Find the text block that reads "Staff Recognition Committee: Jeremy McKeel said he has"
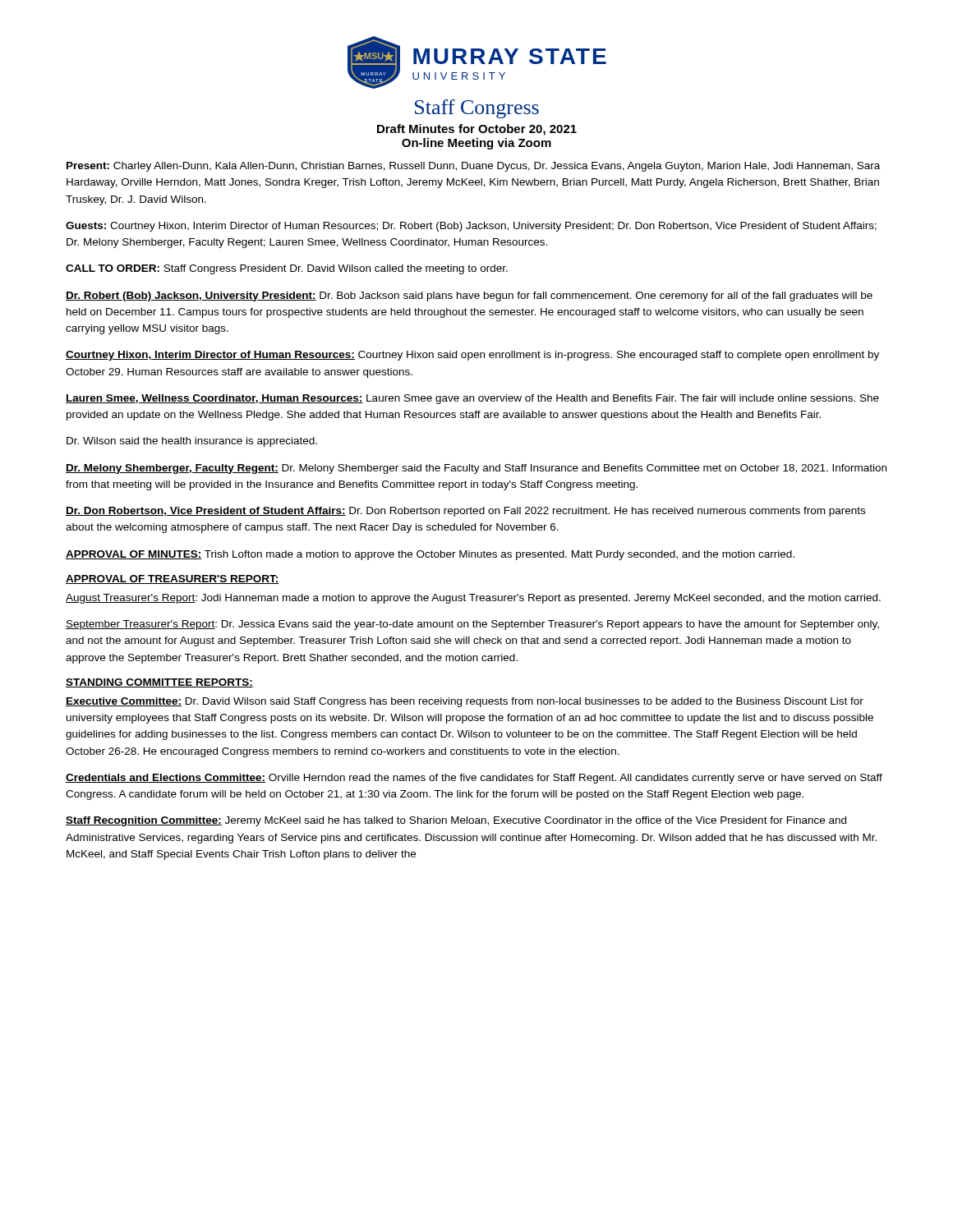 click(x=472, y=837)
